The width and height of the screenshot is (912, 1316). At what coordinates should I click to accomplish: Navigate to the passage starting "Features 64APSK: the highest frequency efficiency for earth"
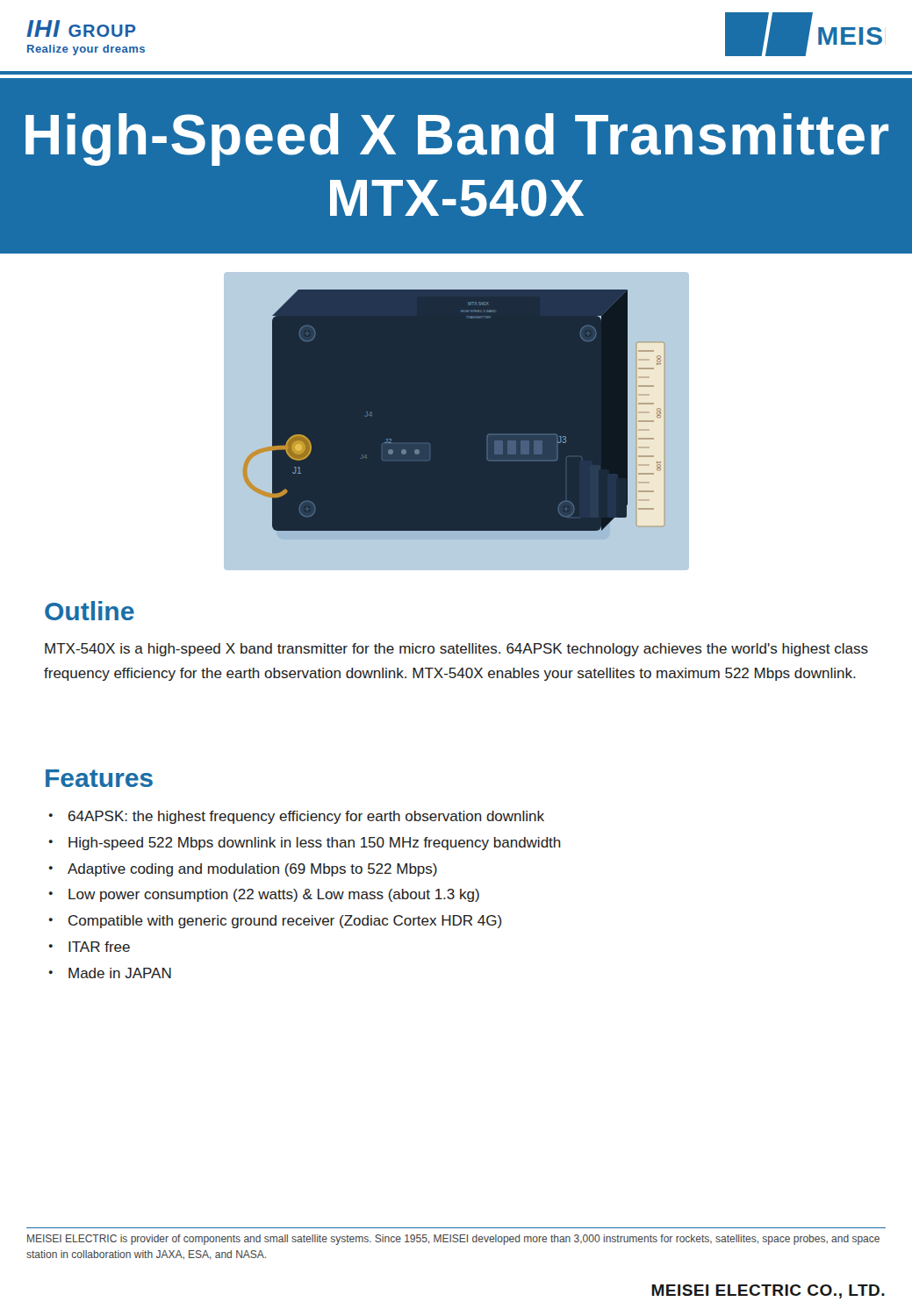click(x=99, y=778)
